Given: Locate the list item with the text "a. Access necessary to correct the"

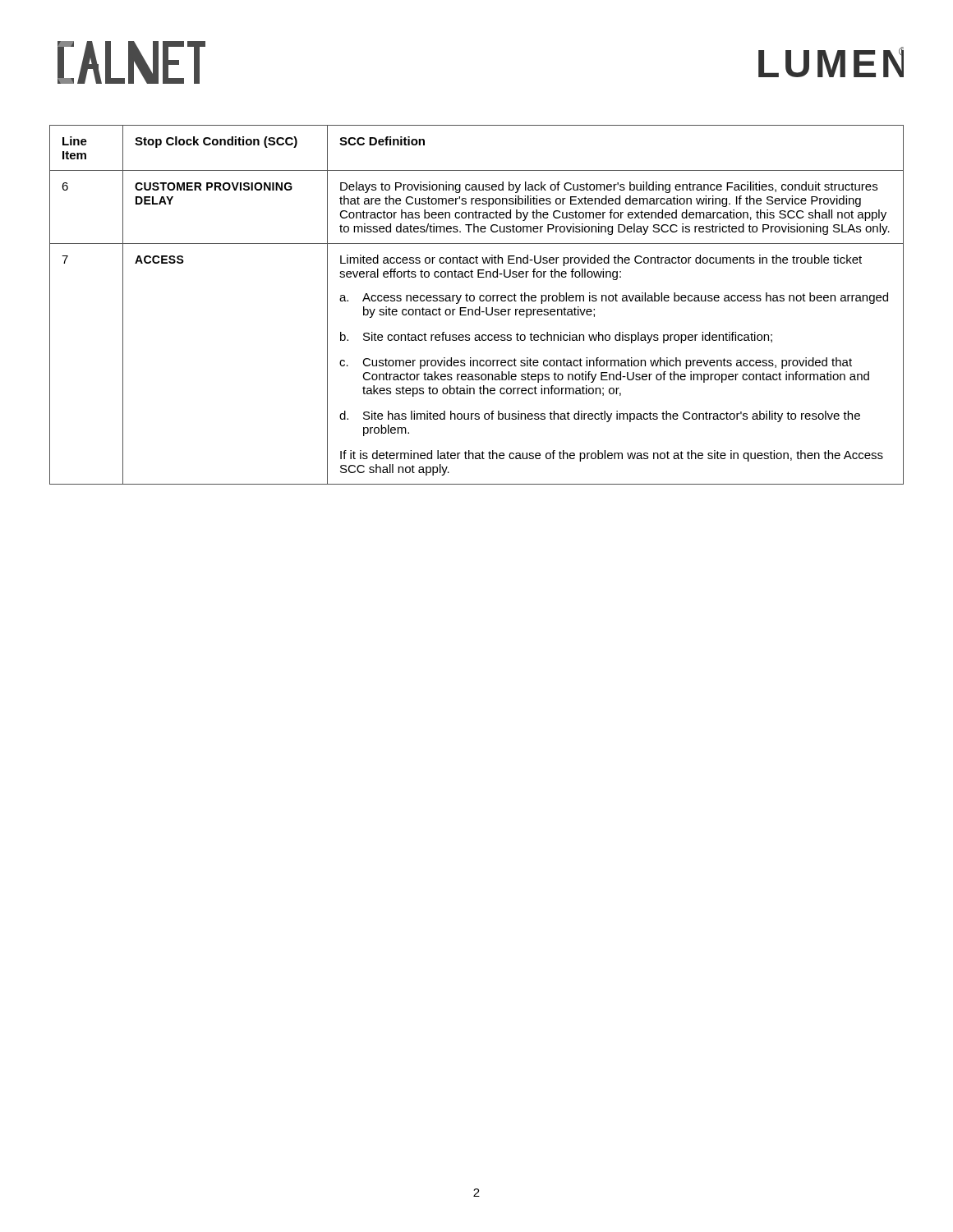Looking at the screenshot, I should coord(615,304).
